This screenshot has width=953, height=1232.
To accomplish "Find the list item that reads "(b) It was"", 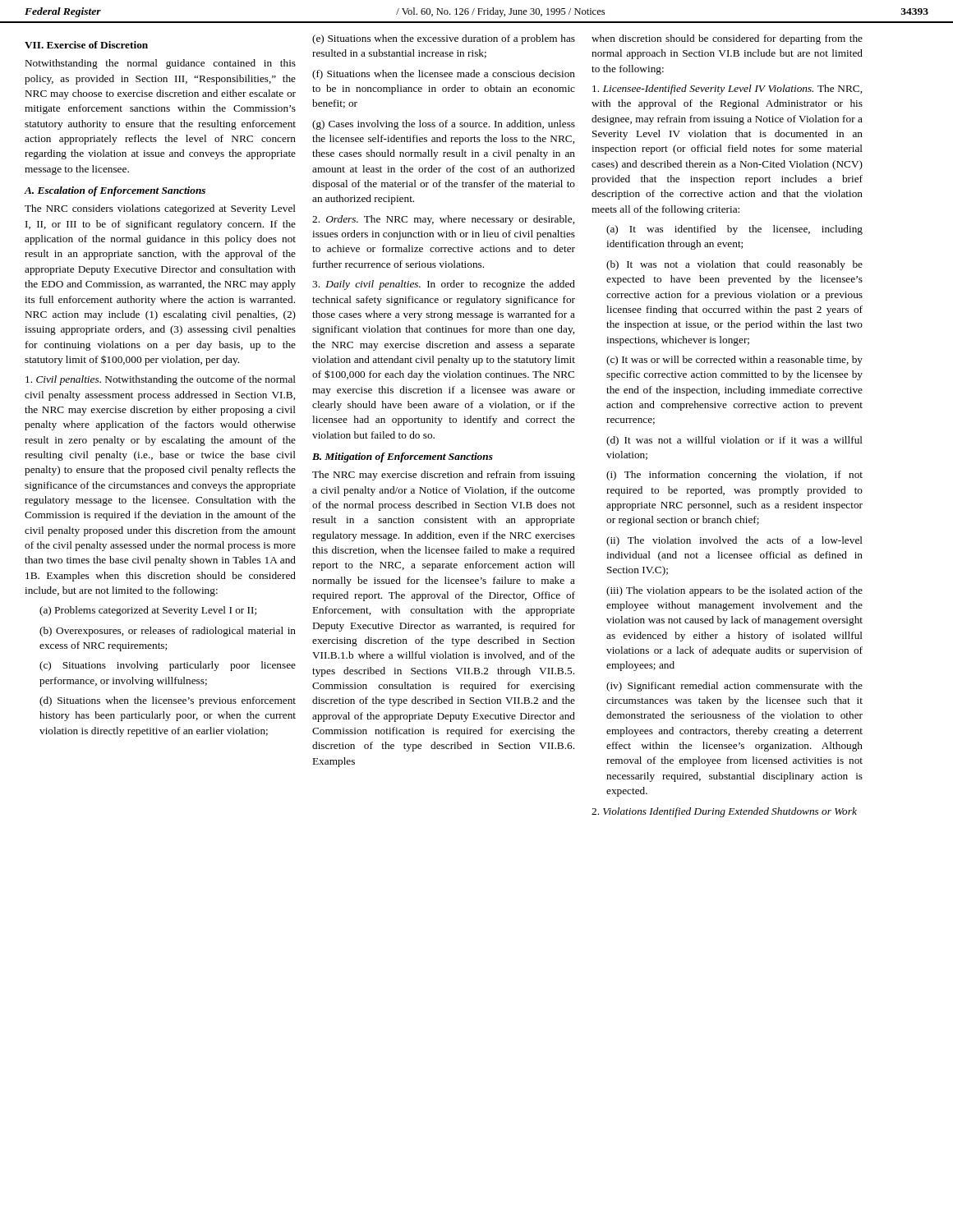I will click(x=734, y=302).
